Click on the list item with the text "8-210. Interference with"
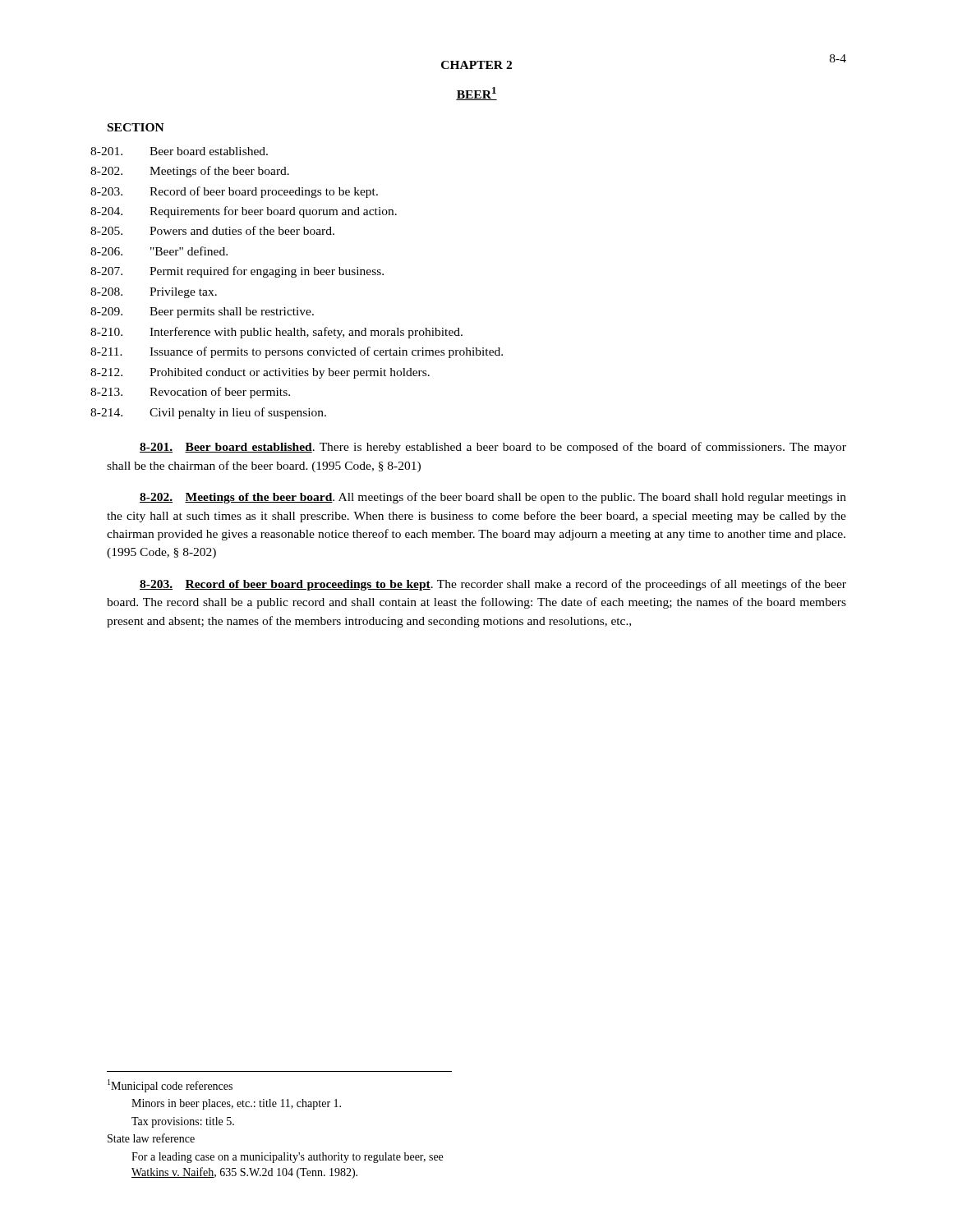Screen dimensions: 1232x953 285,332
